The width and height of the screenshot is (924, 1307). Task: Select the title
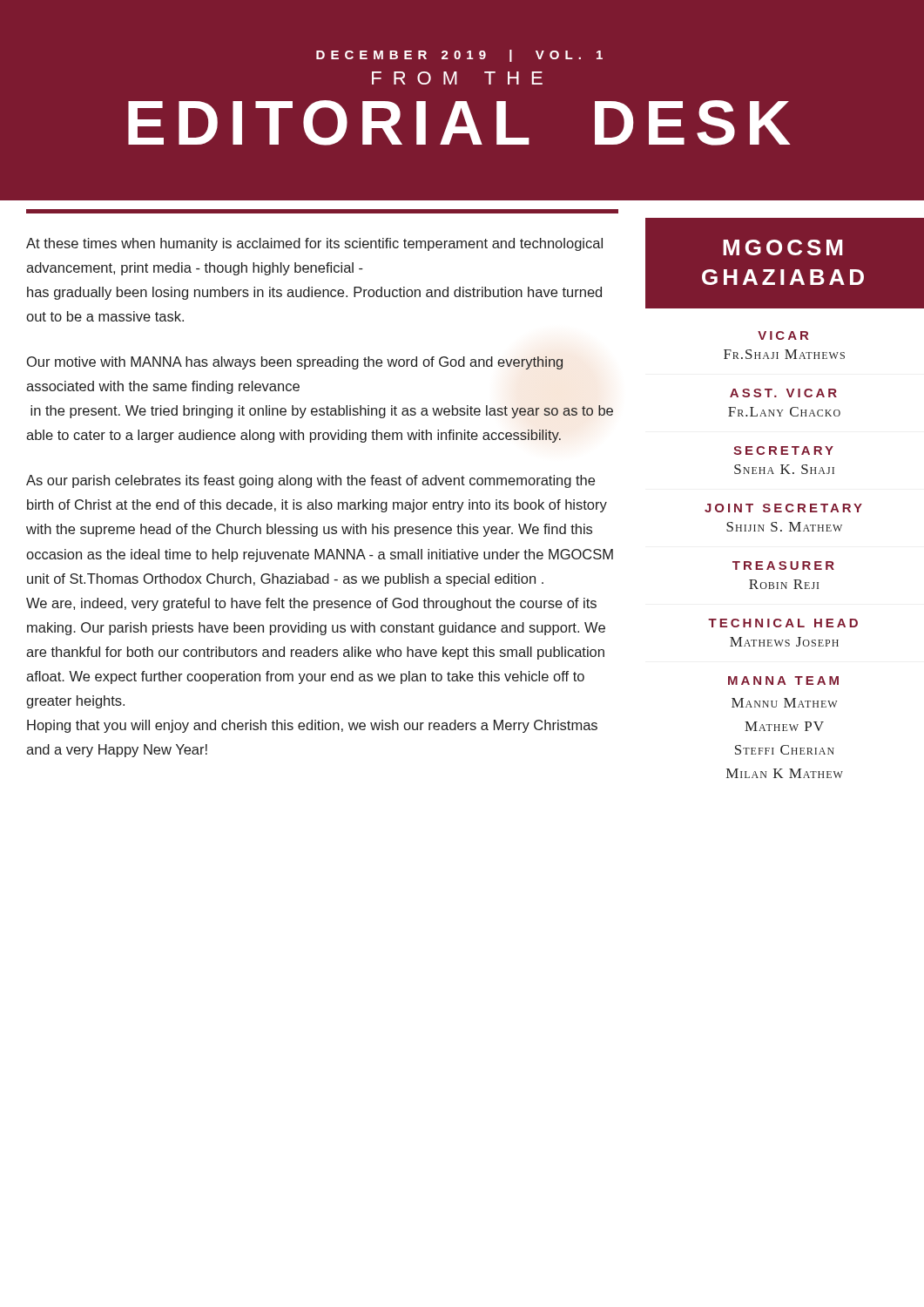[x=462, y=110]
